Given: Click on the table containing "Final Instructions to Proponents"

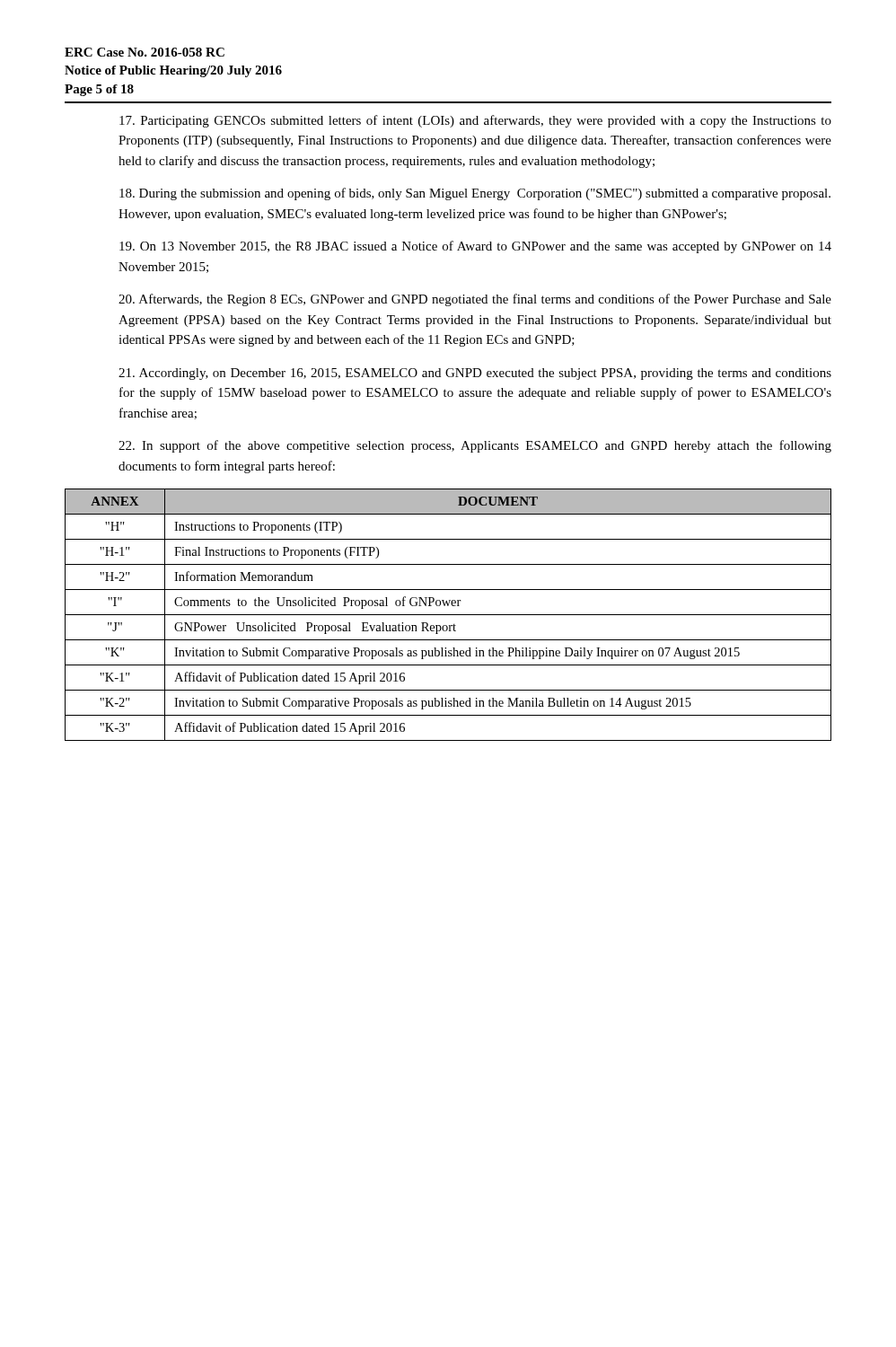Looking at the screenshot, I should 448,615.
